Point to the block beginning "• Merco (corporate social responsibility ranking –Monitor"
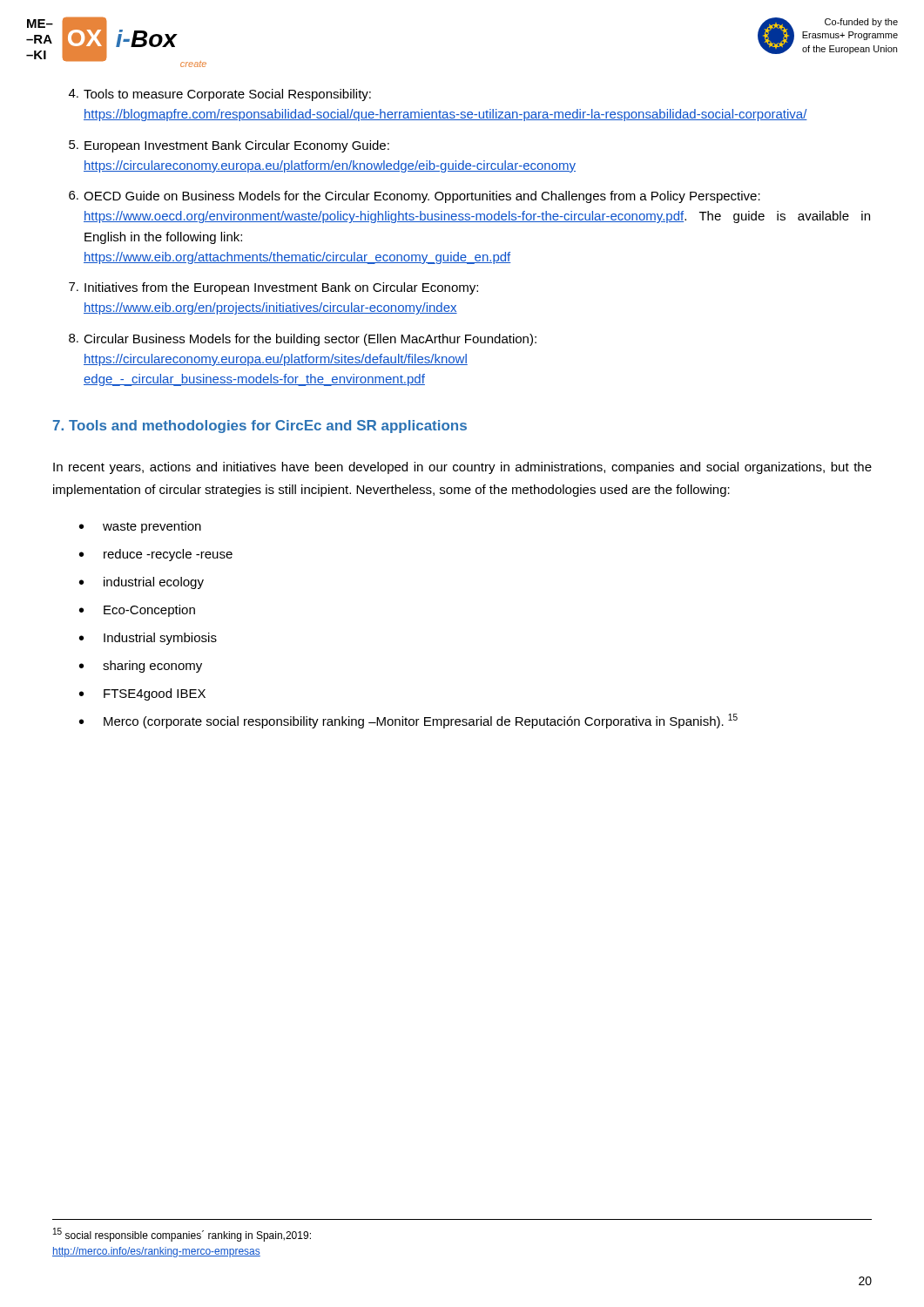This screenshot has height=1307, width=924. (475, 722)
